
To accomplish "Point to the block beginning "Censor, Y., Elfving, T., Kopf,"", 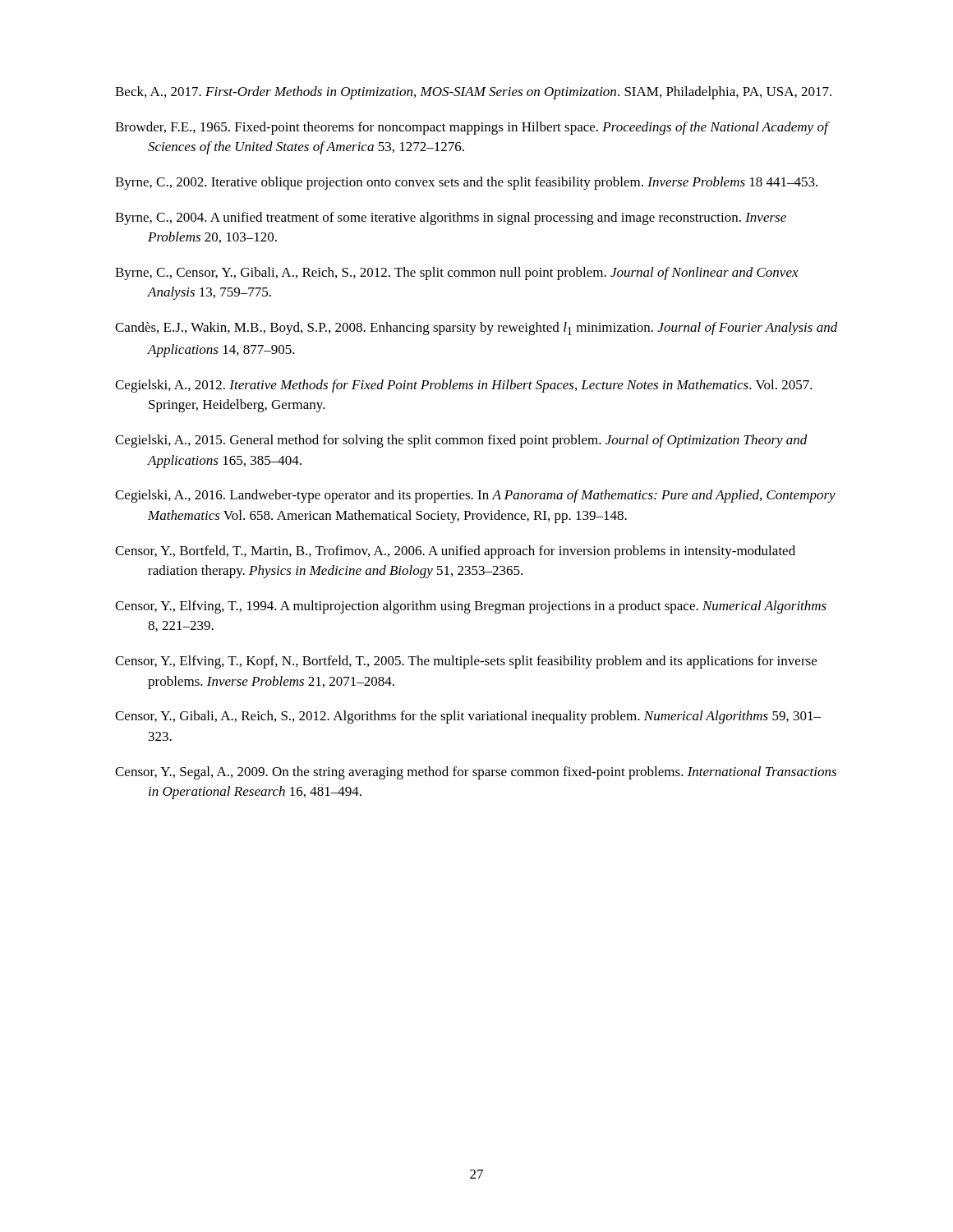I will 466,671.
